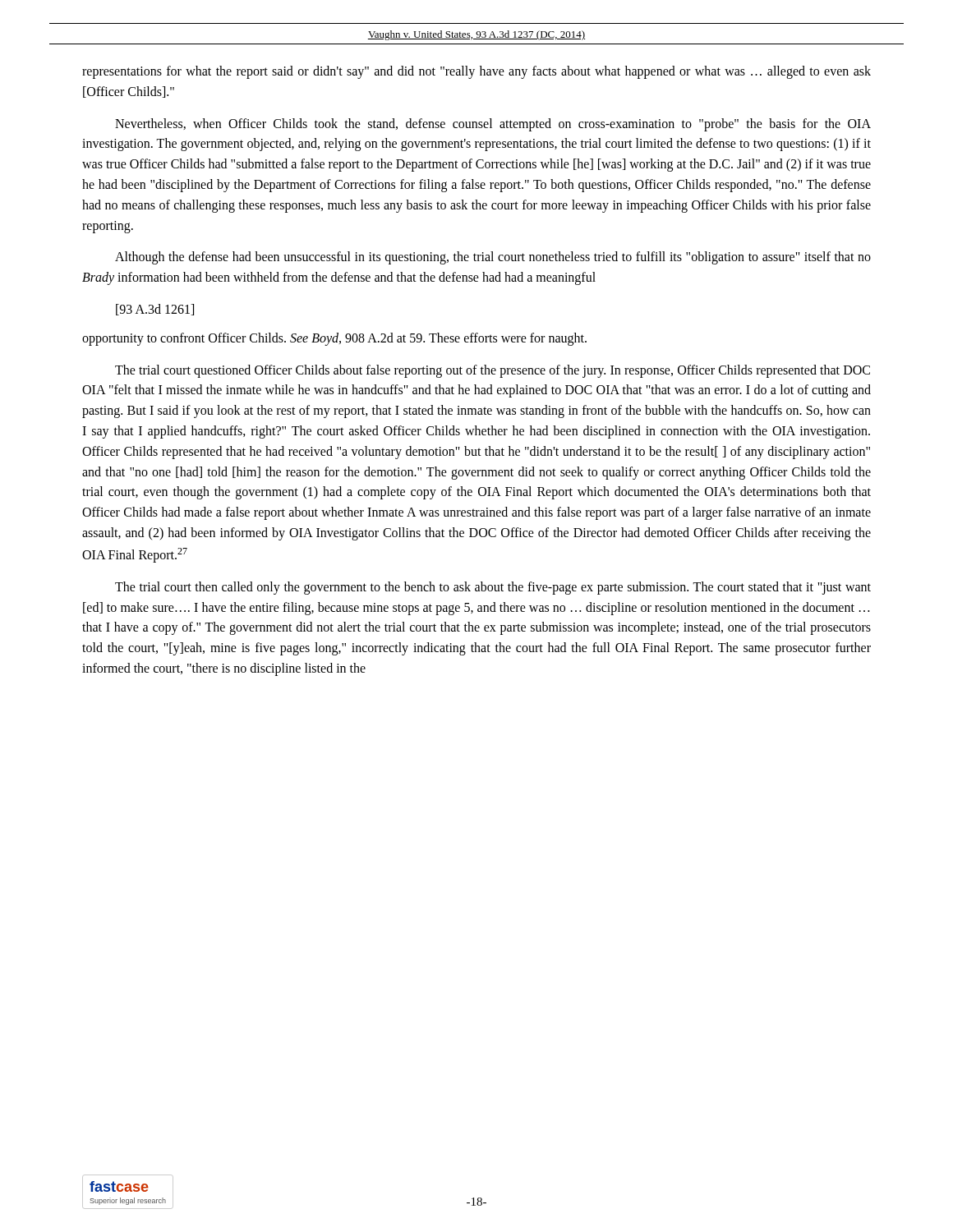
Task: Select the region starting "representations for what"
Action: 476,82
